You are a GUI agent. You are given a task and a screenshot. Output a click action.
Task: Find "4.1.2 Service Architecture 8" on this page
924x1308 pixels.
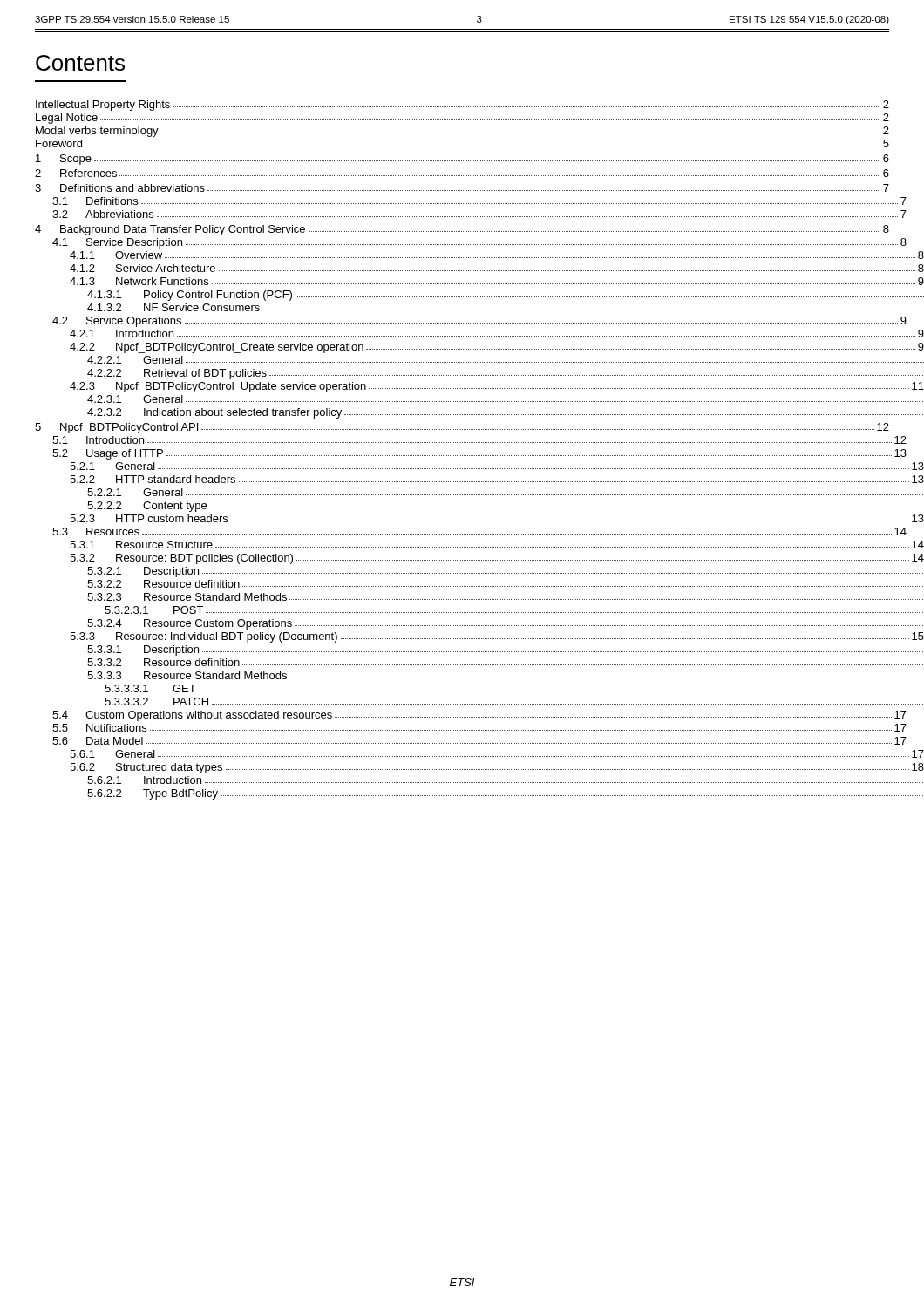[x=462, y=268]
